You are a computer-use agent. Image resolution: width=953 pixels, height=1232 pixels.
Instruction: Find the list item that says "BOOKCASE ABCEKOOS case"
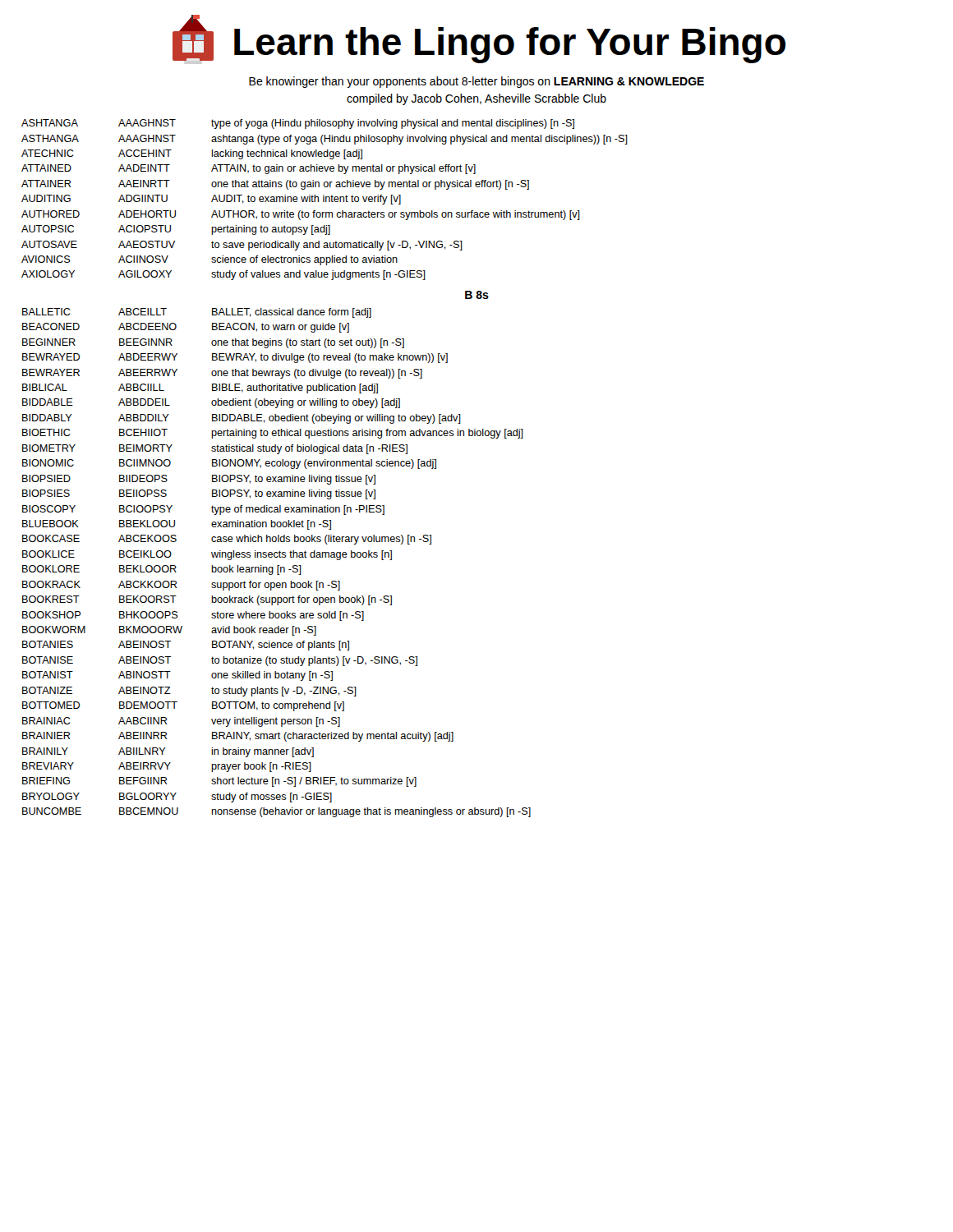[x=227, y=540]
